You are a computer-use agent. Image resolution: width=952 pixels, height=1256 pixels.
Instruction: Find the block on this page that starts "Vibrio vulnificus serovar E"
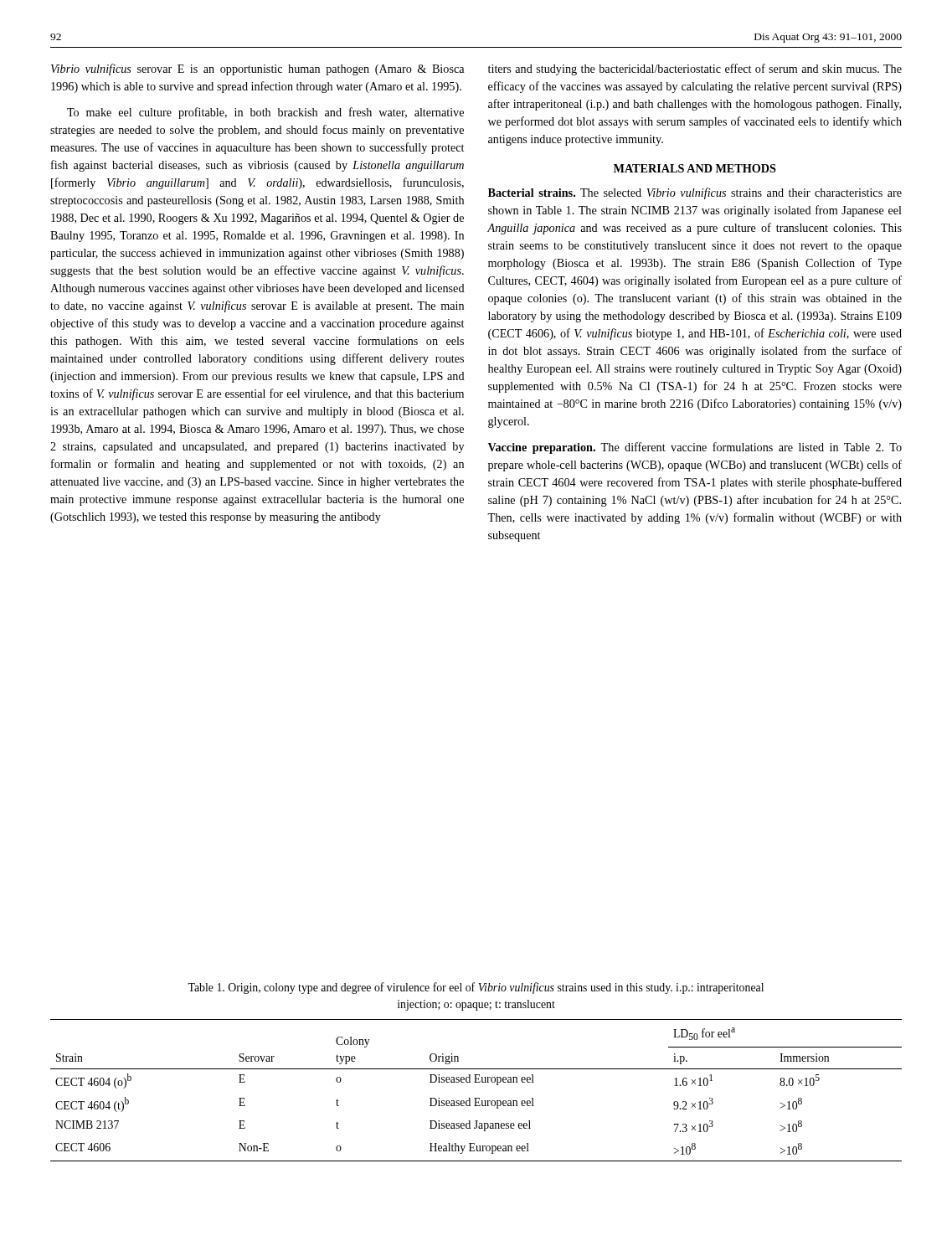pos(257,293)
